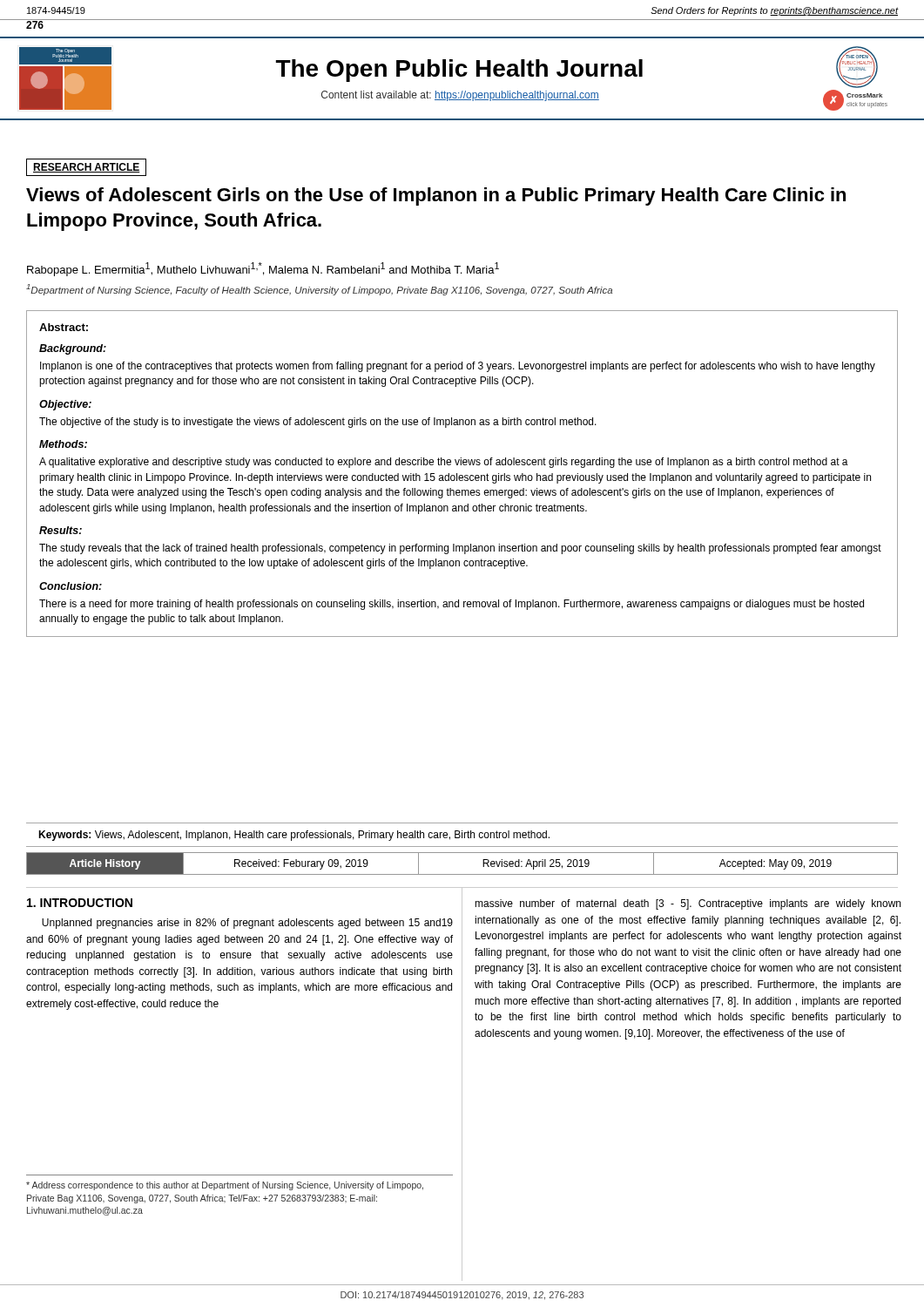Click on the block starting "1. INTRODUCTION"
The height and width of the screenshot is (1307, 924).
(x=80, y=903)
